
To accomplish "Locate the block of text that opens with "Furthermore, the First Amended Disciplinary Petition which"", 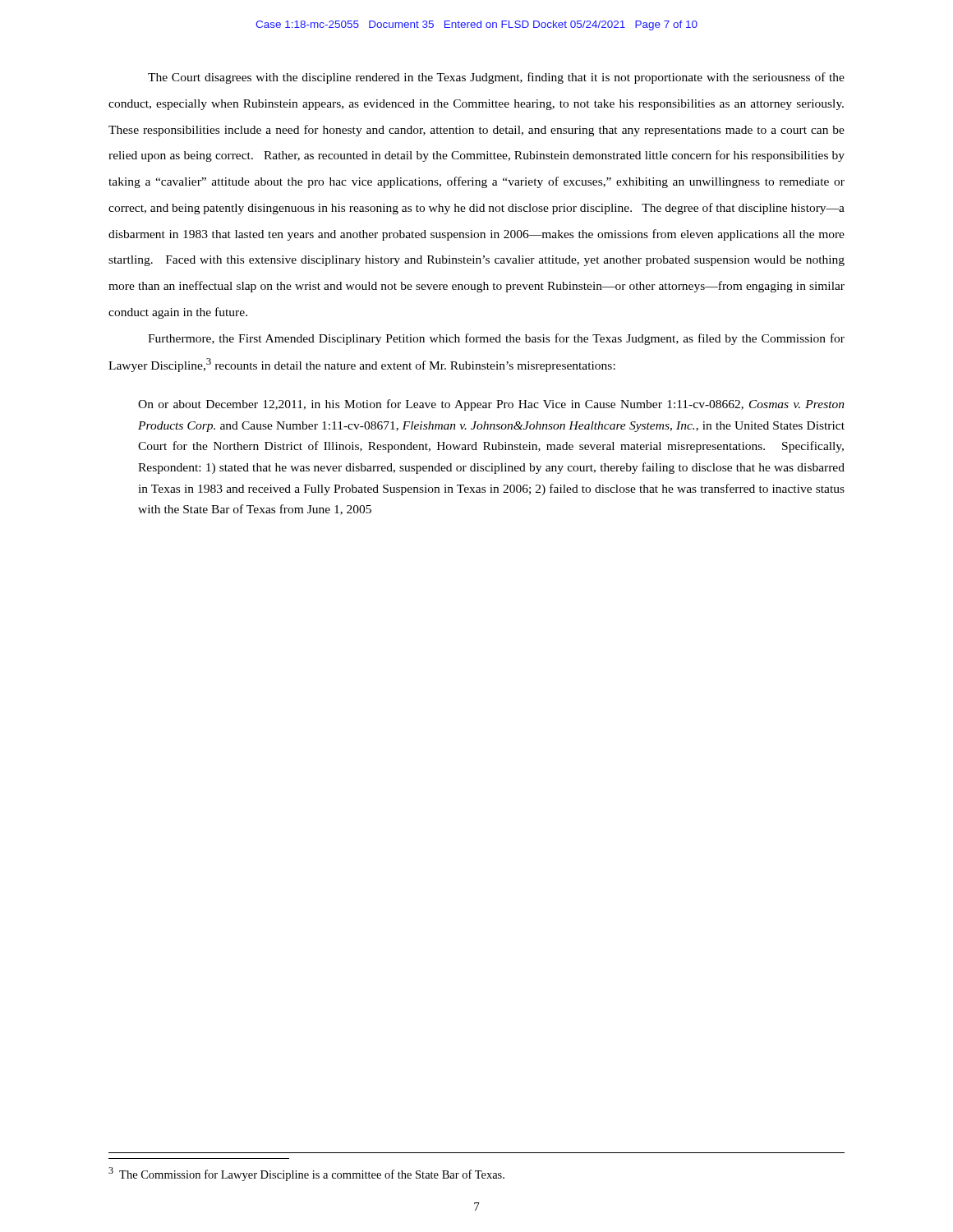I will click(476, 352).
